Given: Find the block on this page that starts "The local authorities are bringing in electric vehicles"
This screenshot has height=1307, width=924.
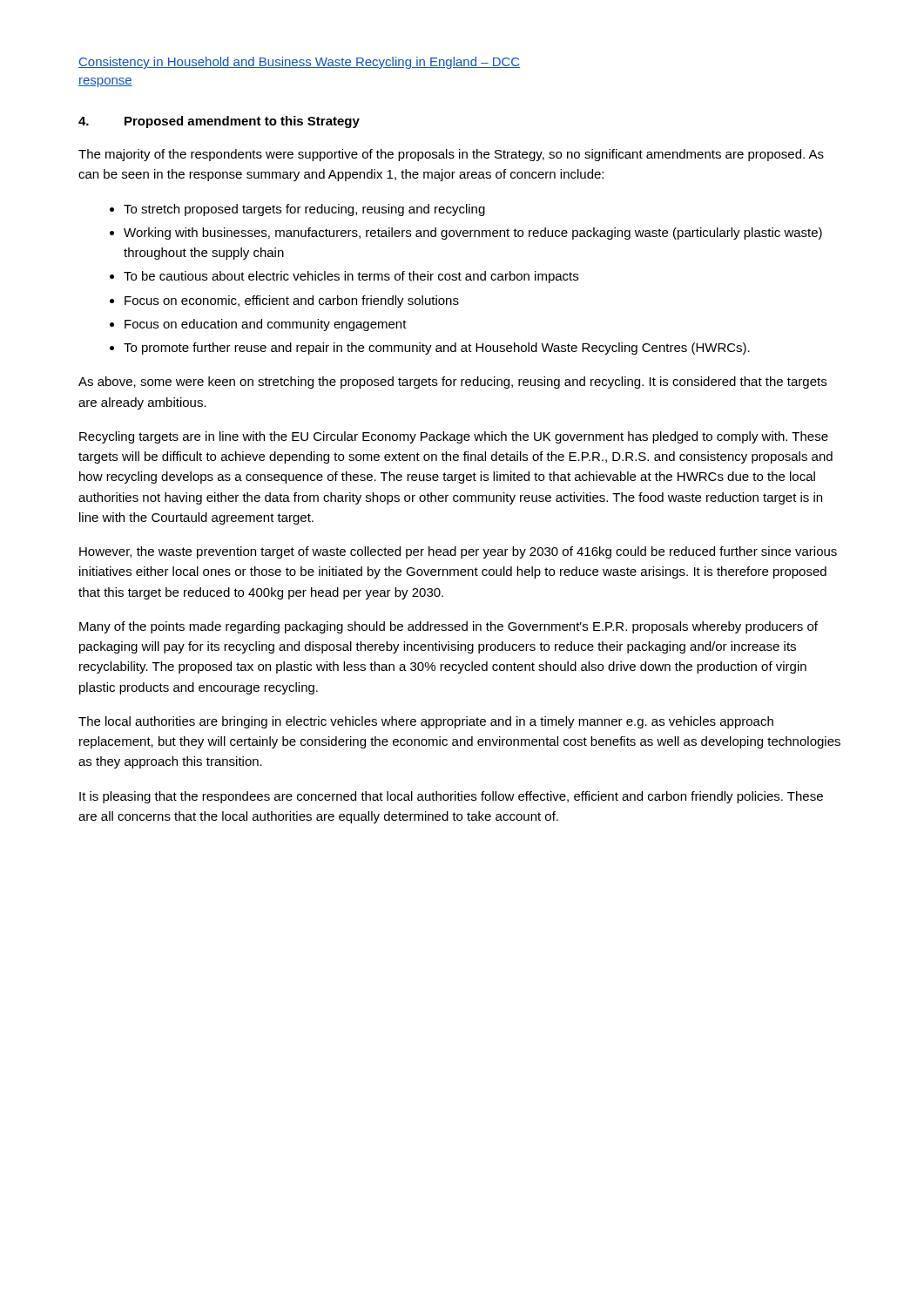Looking at the screenshot, I should [x=460, y=741].
